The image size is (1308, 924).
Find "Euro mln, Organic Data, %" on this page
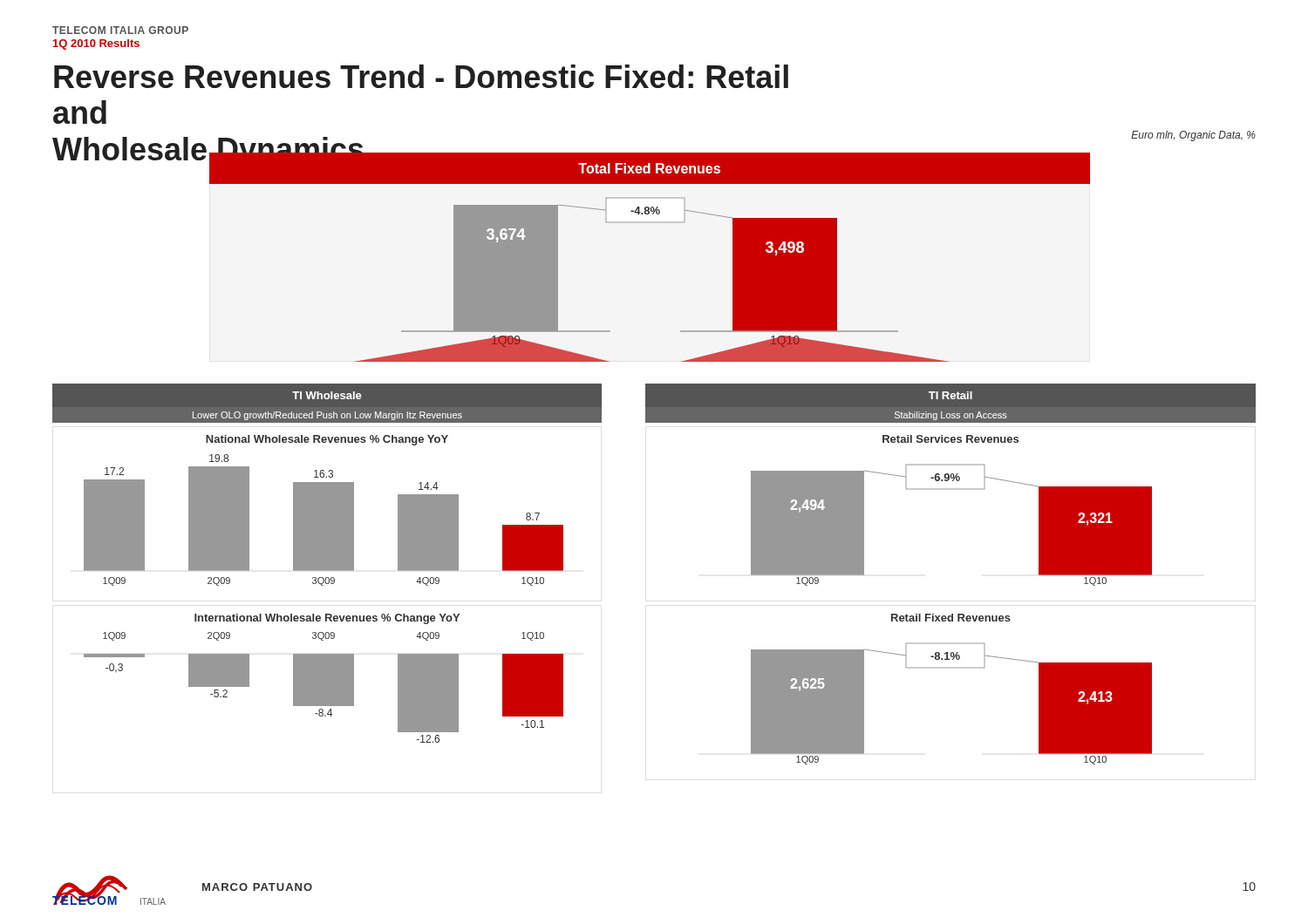click(1193, 135)
